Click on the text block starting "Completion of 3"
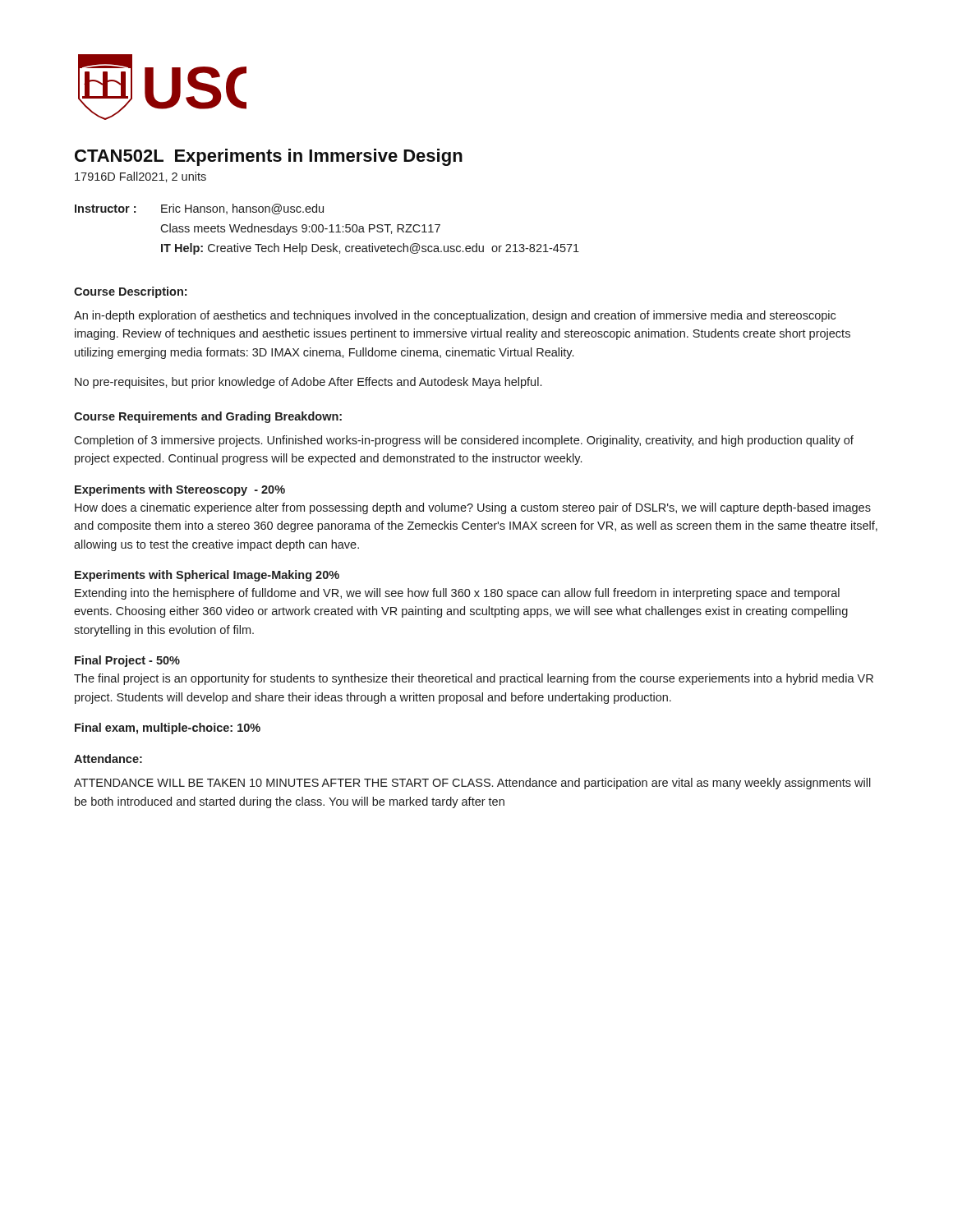 (x=464, y=449)
